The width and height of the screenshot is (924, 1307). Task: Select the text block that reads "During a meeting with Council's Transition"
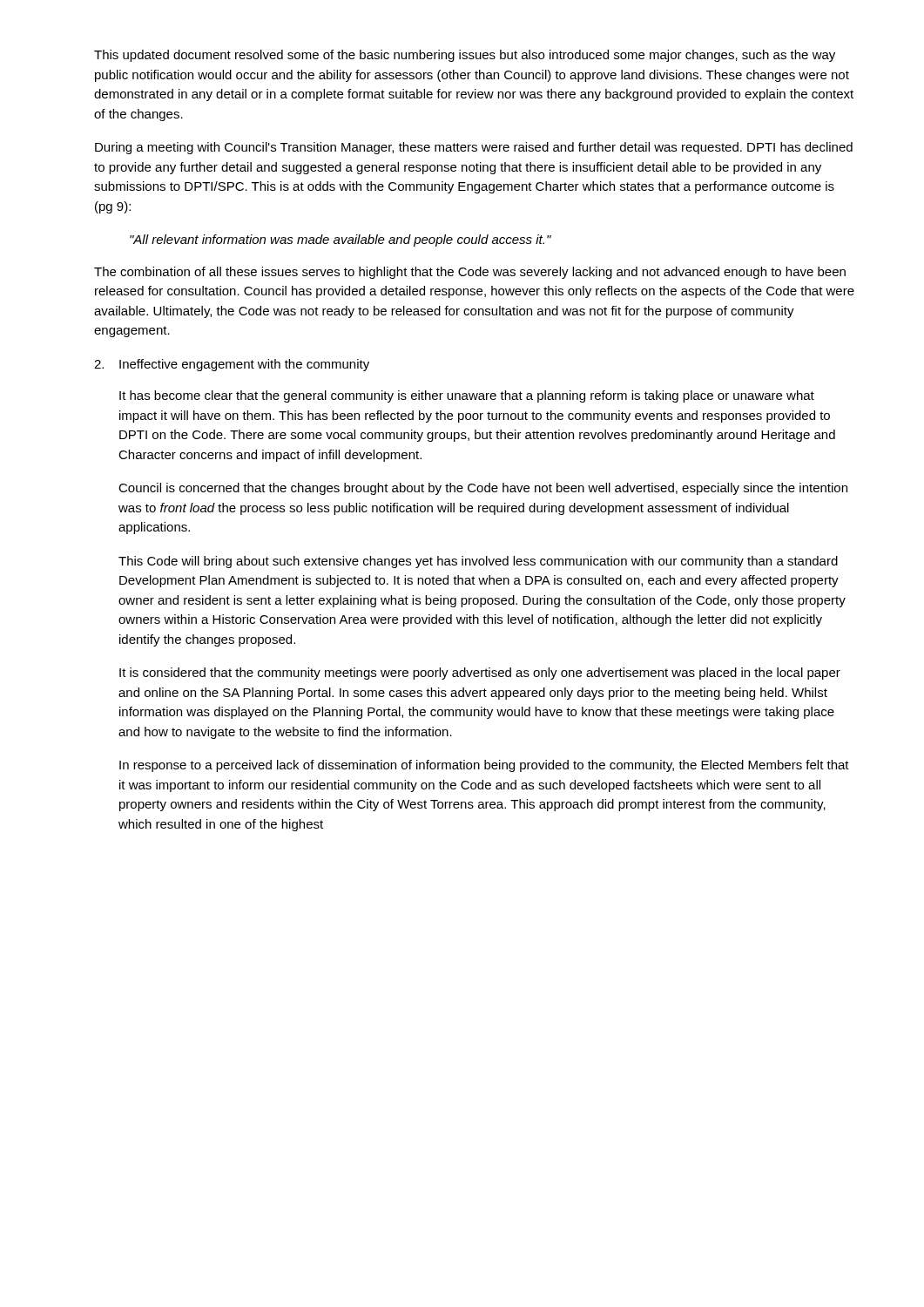474,176
